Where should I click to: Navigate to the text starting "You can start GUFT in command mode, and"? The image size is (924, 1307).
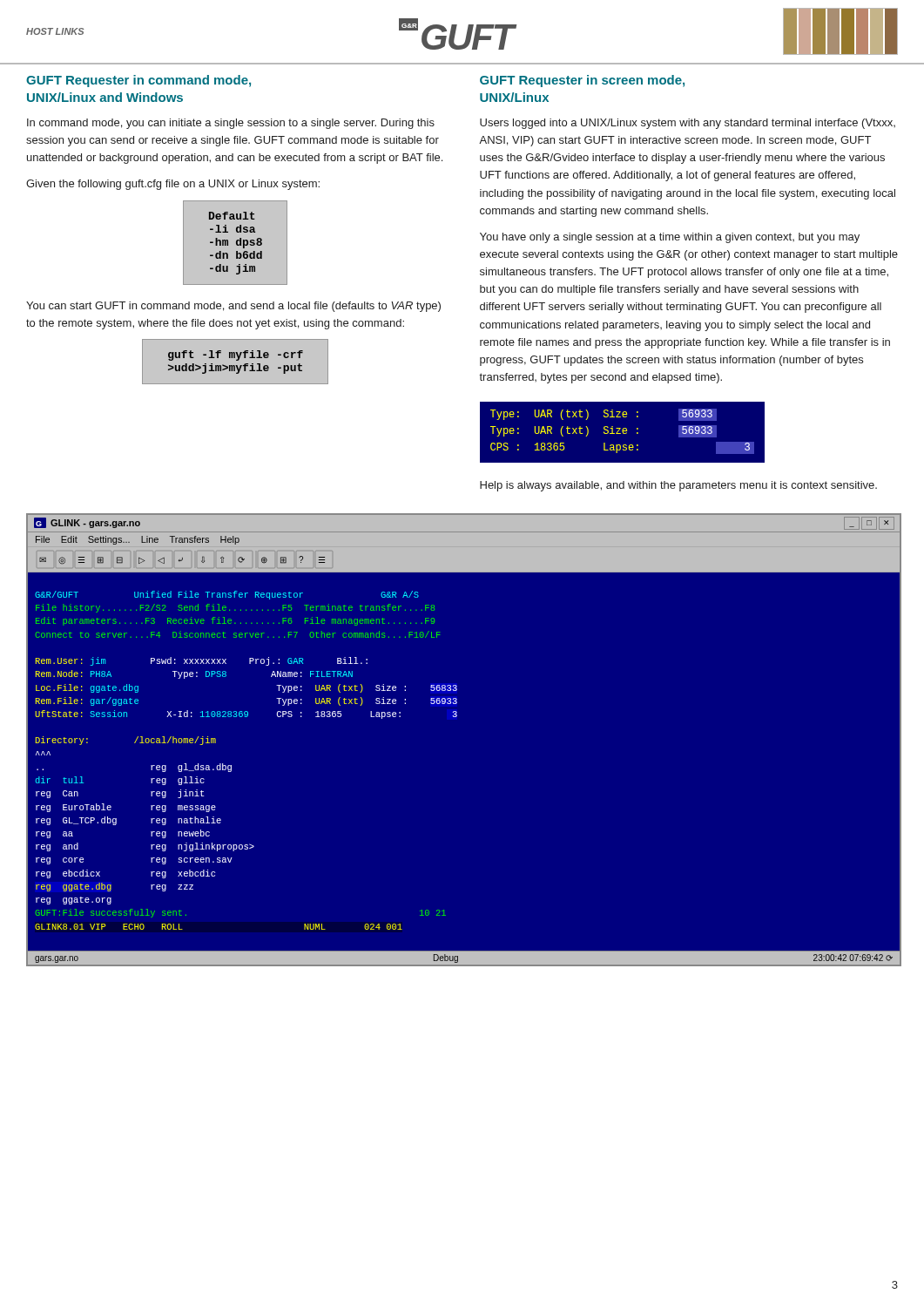point(234,314)
